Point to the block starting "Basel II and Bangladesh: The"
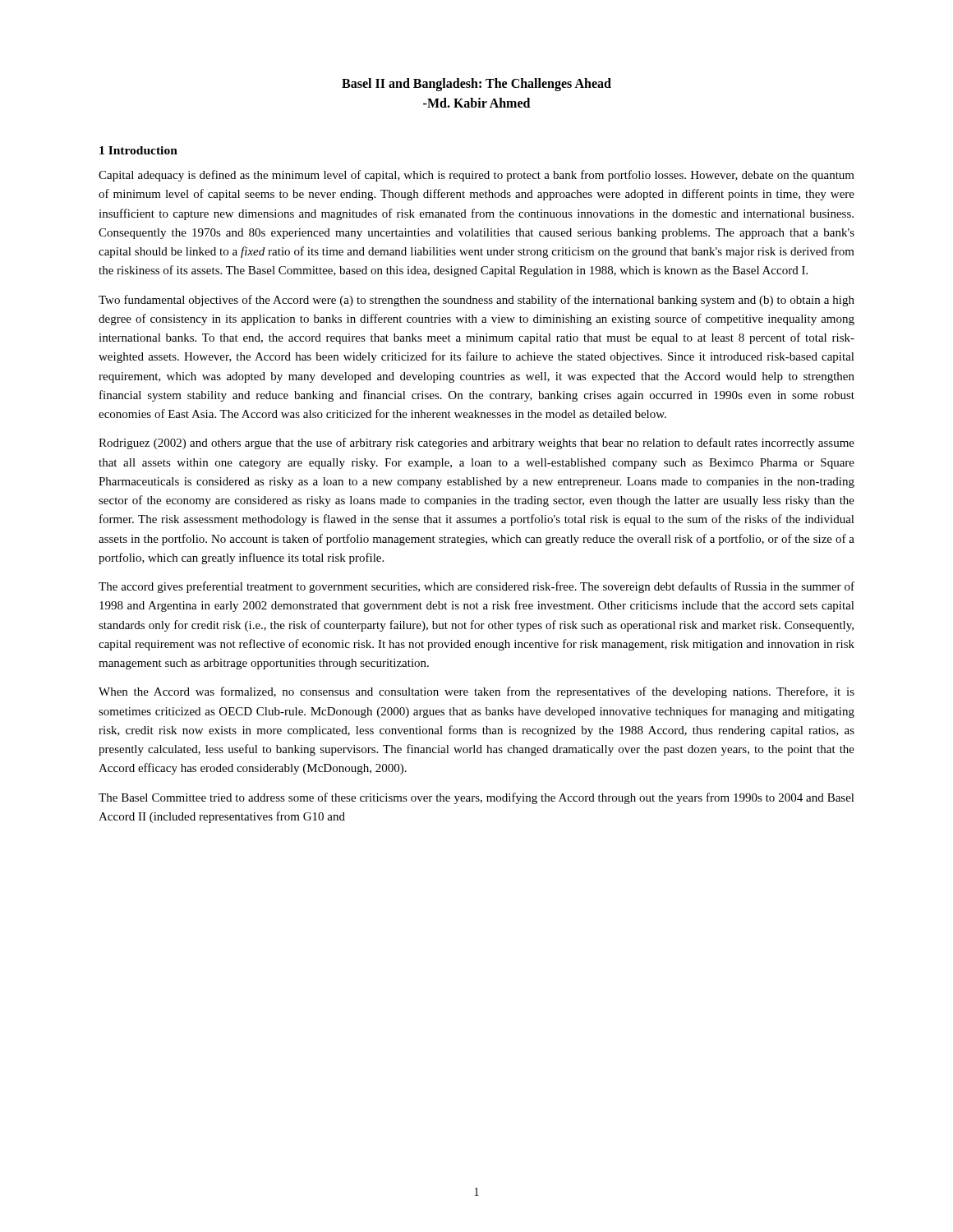 coord(476,94)
